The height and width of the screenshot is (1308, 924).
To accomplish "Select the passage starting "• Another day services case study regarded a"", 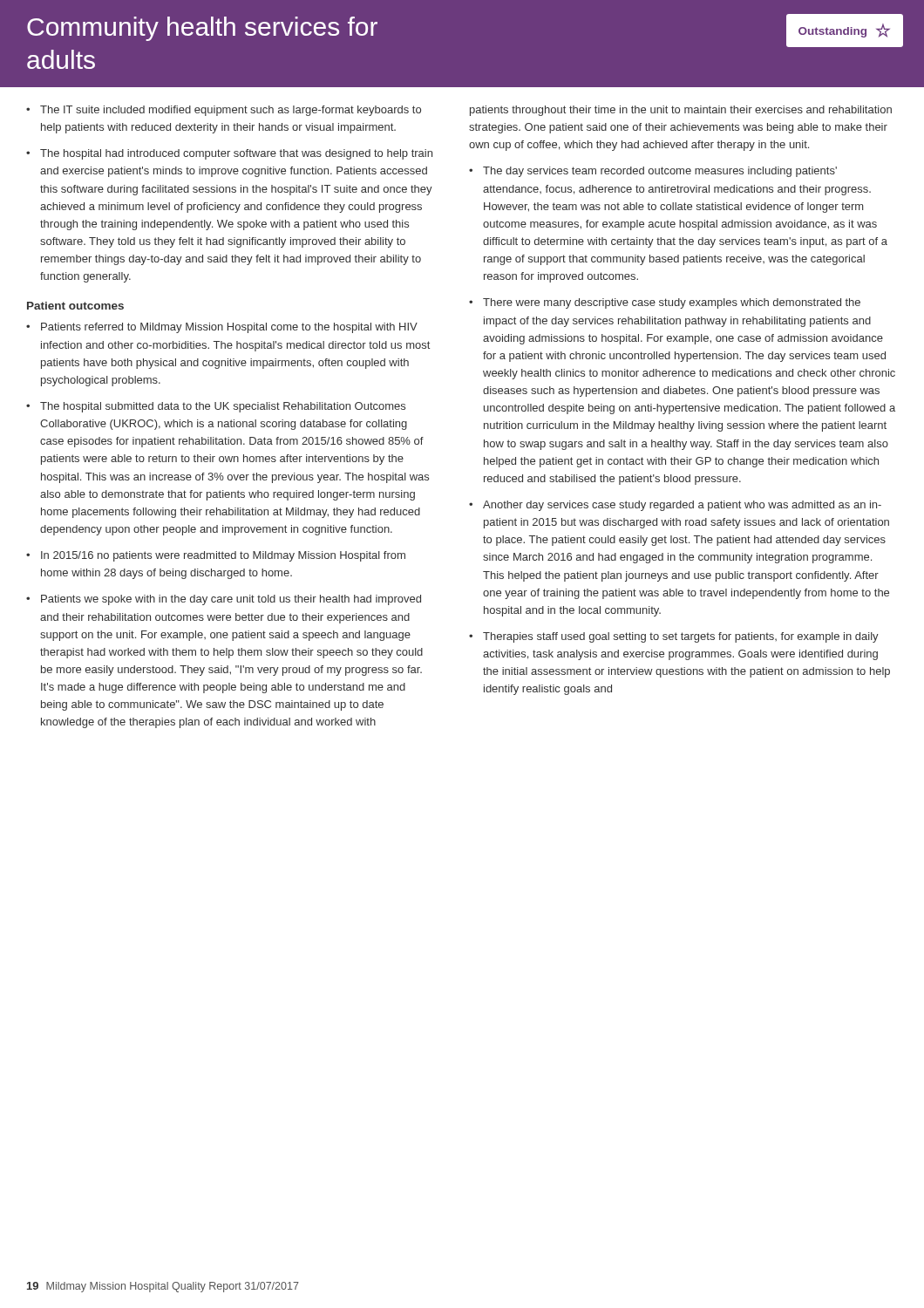I will [x=679, y=556].
